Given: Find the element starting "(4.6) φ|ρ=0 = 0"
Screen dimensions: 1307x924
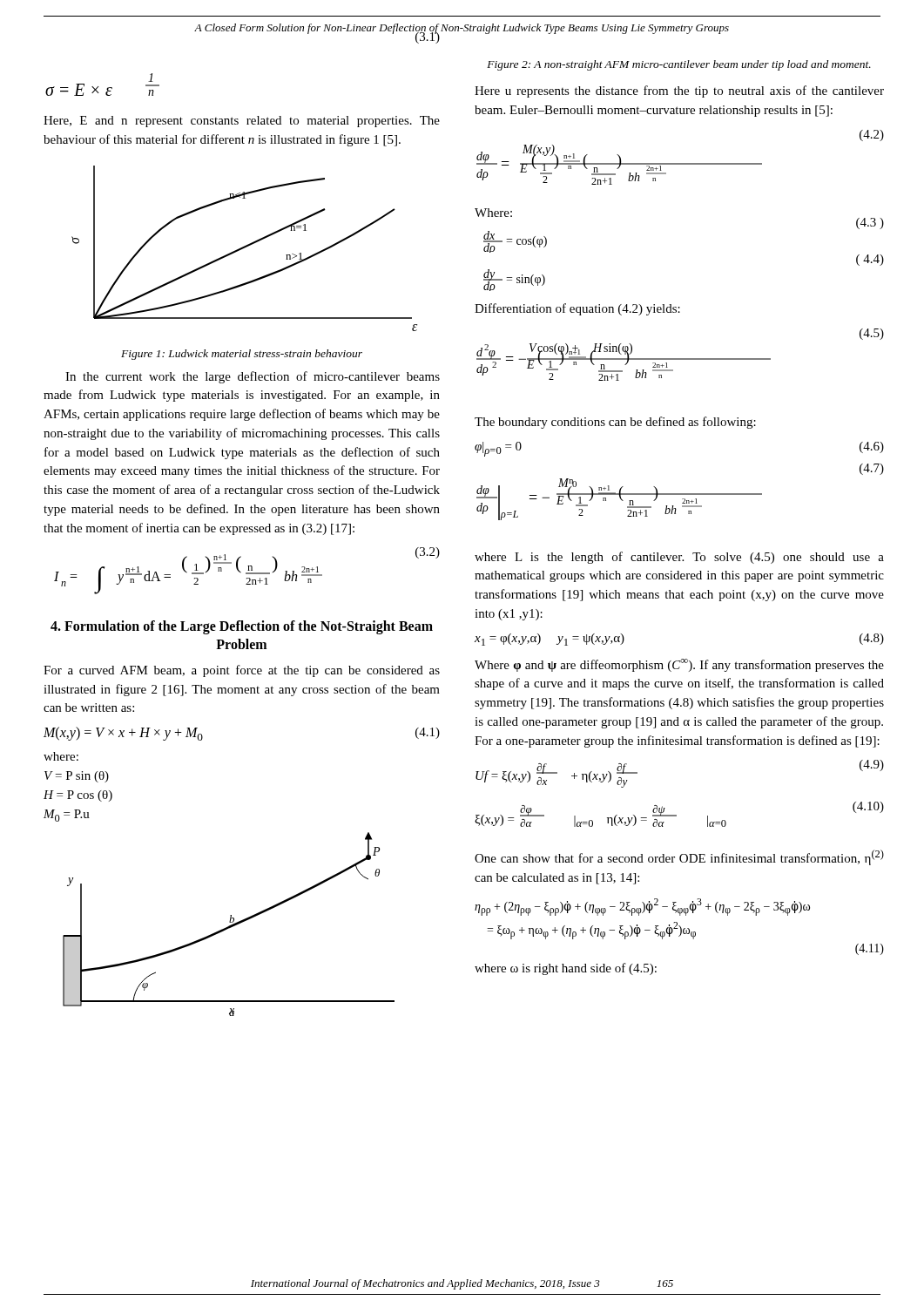Looking at the screenshot, I should tap(499, 448).
